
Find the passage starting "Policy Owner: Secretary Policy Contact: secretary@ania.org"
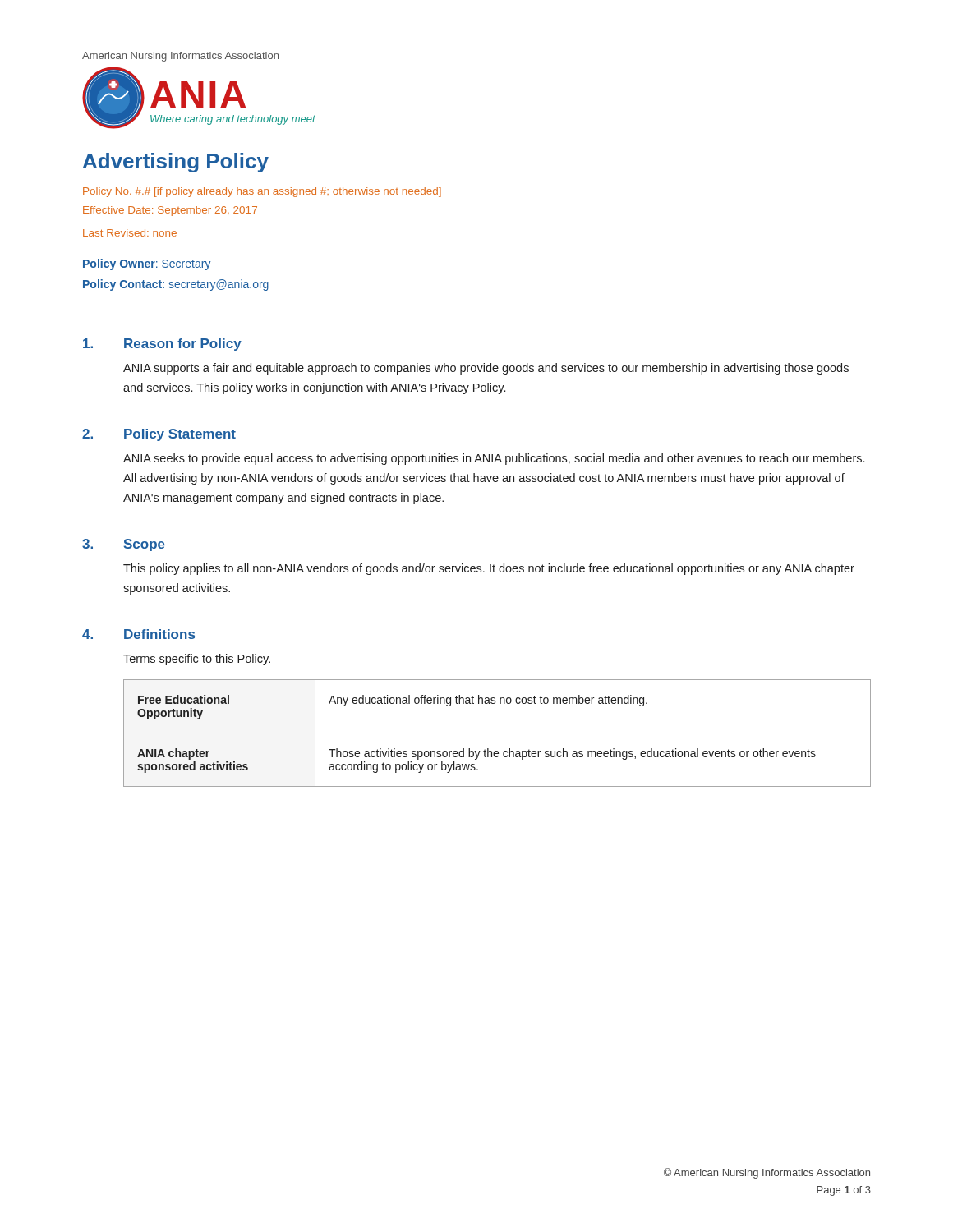[176, 274]
